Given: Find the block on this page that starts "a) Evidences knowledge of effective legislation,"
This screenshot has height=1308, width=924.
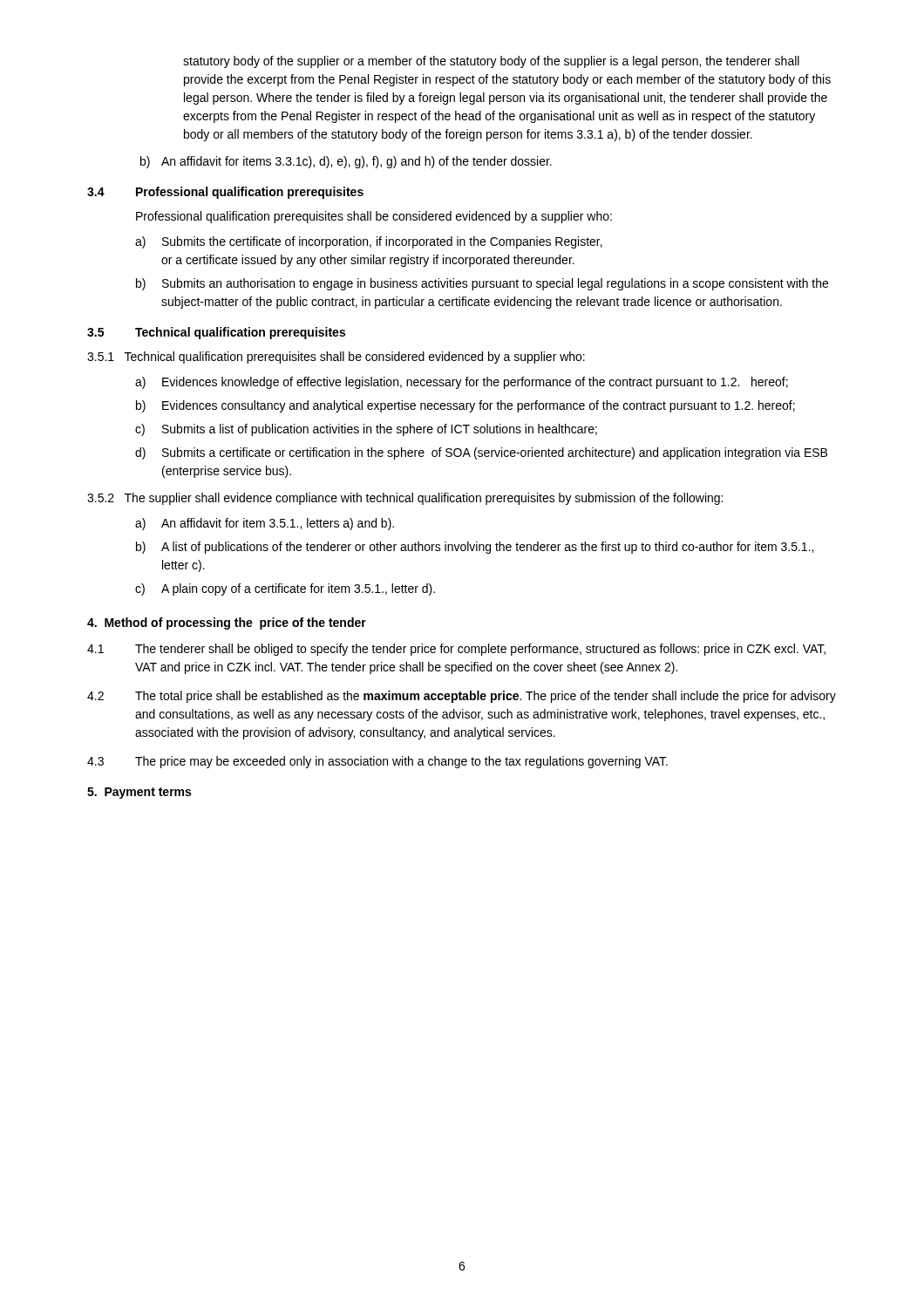Looking at the screenshot, I should [x=486, y=382].
